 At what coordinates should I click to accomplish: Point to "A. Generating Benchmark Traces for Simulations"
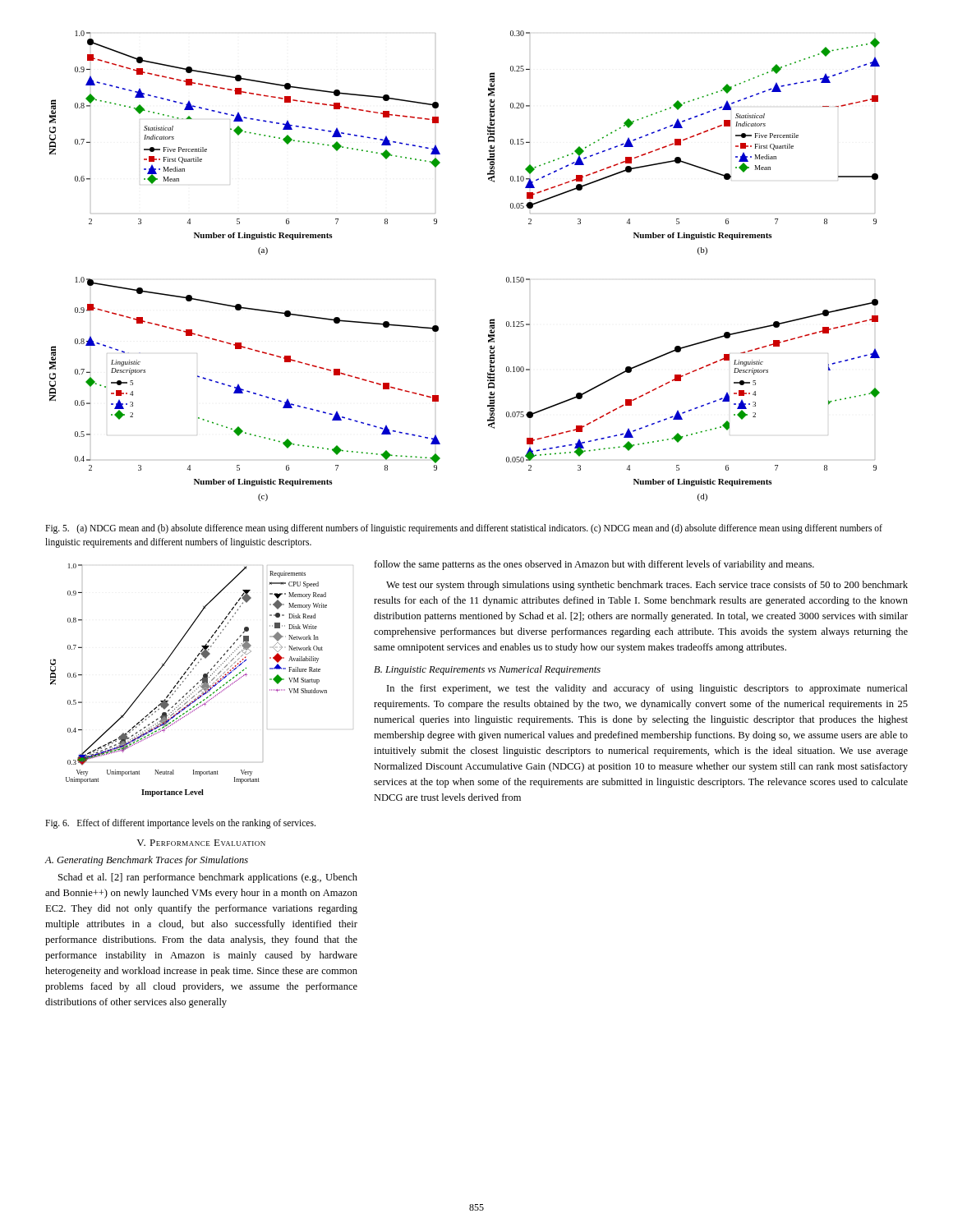[x=147, y=860]
